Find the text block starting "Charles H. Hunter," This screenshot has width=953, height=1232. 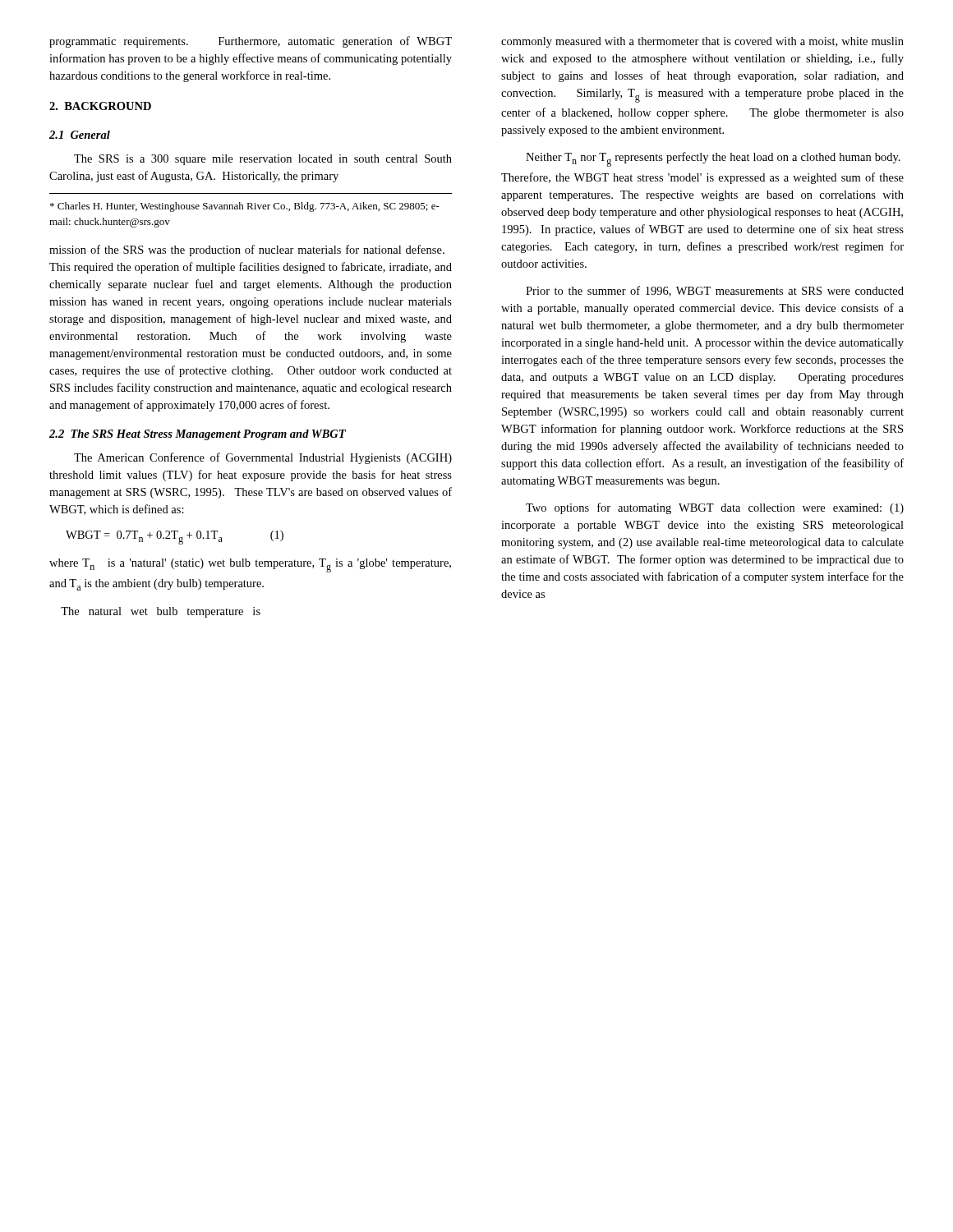coord(244,214)
